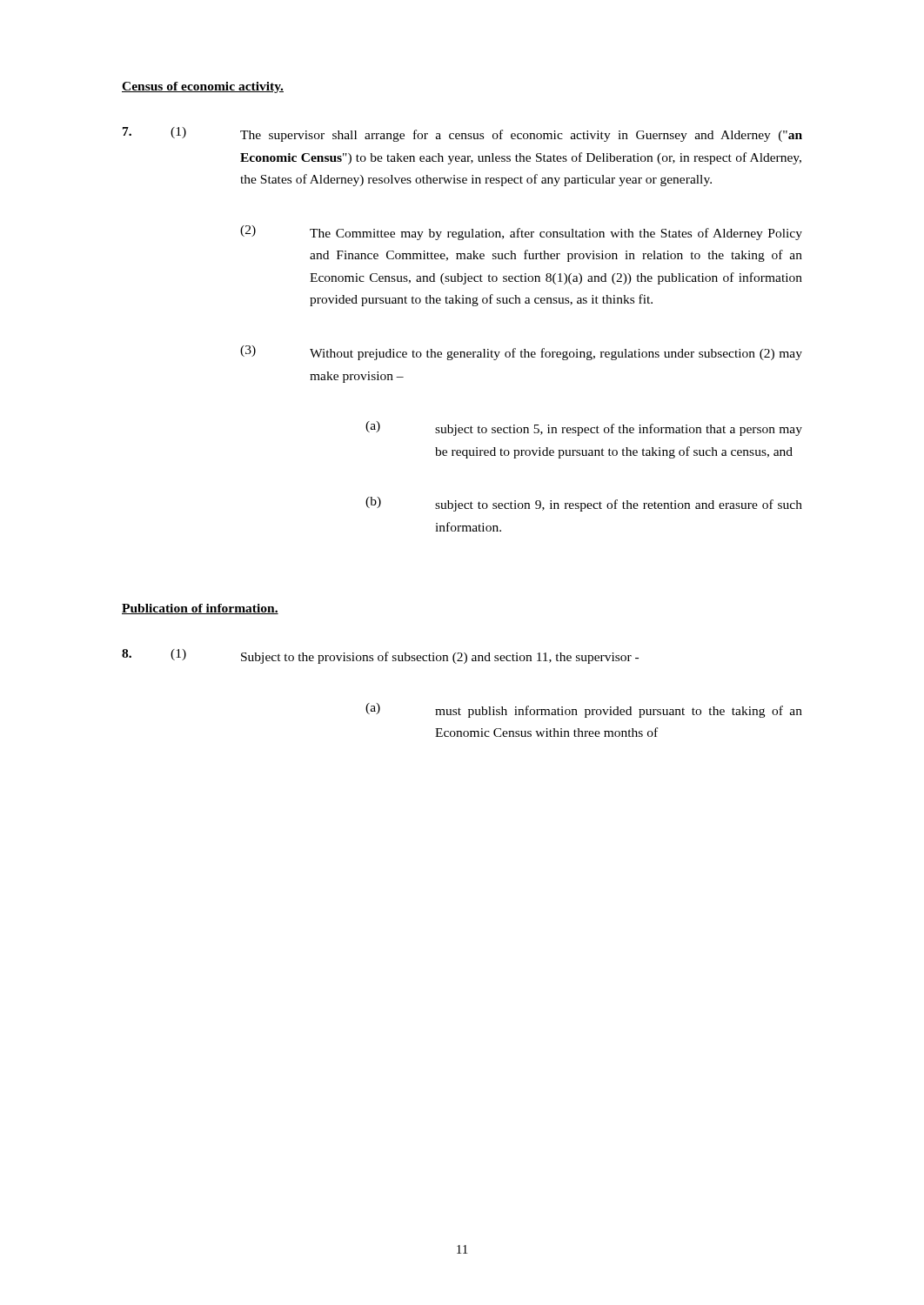Navigate to the text starting "(b) subject to section 9, in respect of"
Screen dimensions: 1305x924
click(462, 516)
